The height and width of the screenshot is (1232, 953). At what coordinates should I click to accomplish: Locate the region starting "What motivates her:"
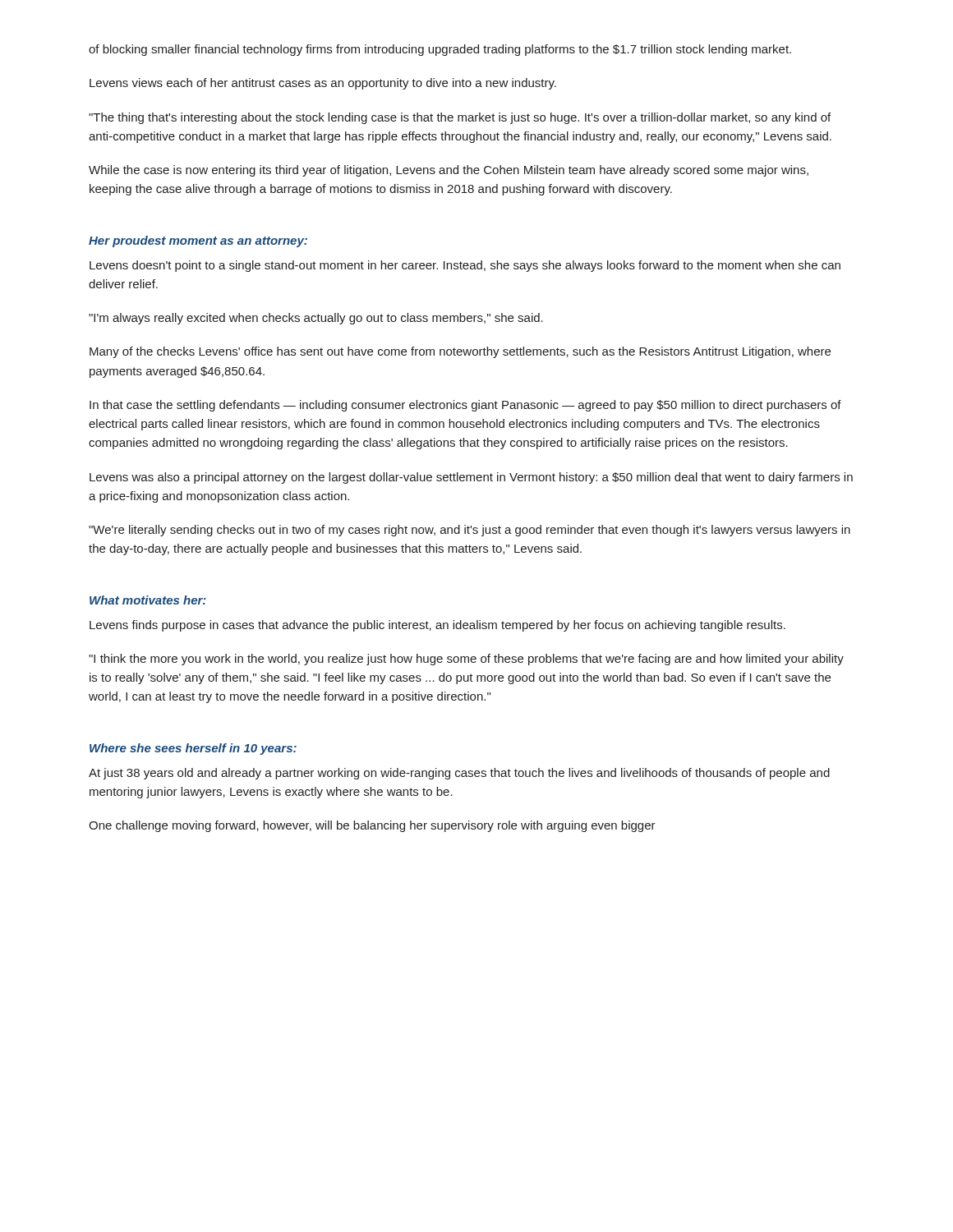[x=148, y=600]
